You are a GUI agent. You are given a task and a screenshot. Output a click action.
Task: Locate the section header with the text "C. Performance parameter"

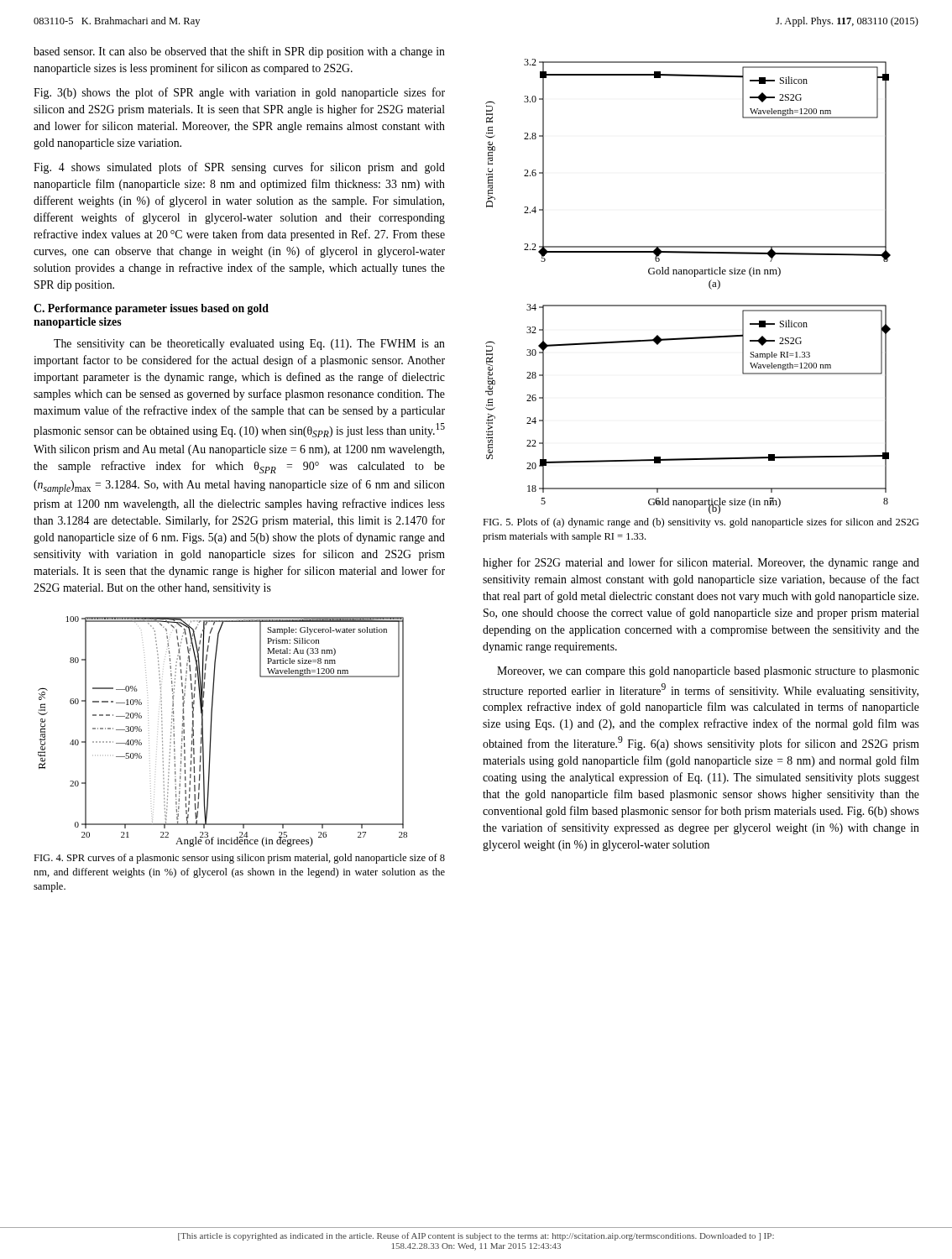151,315
